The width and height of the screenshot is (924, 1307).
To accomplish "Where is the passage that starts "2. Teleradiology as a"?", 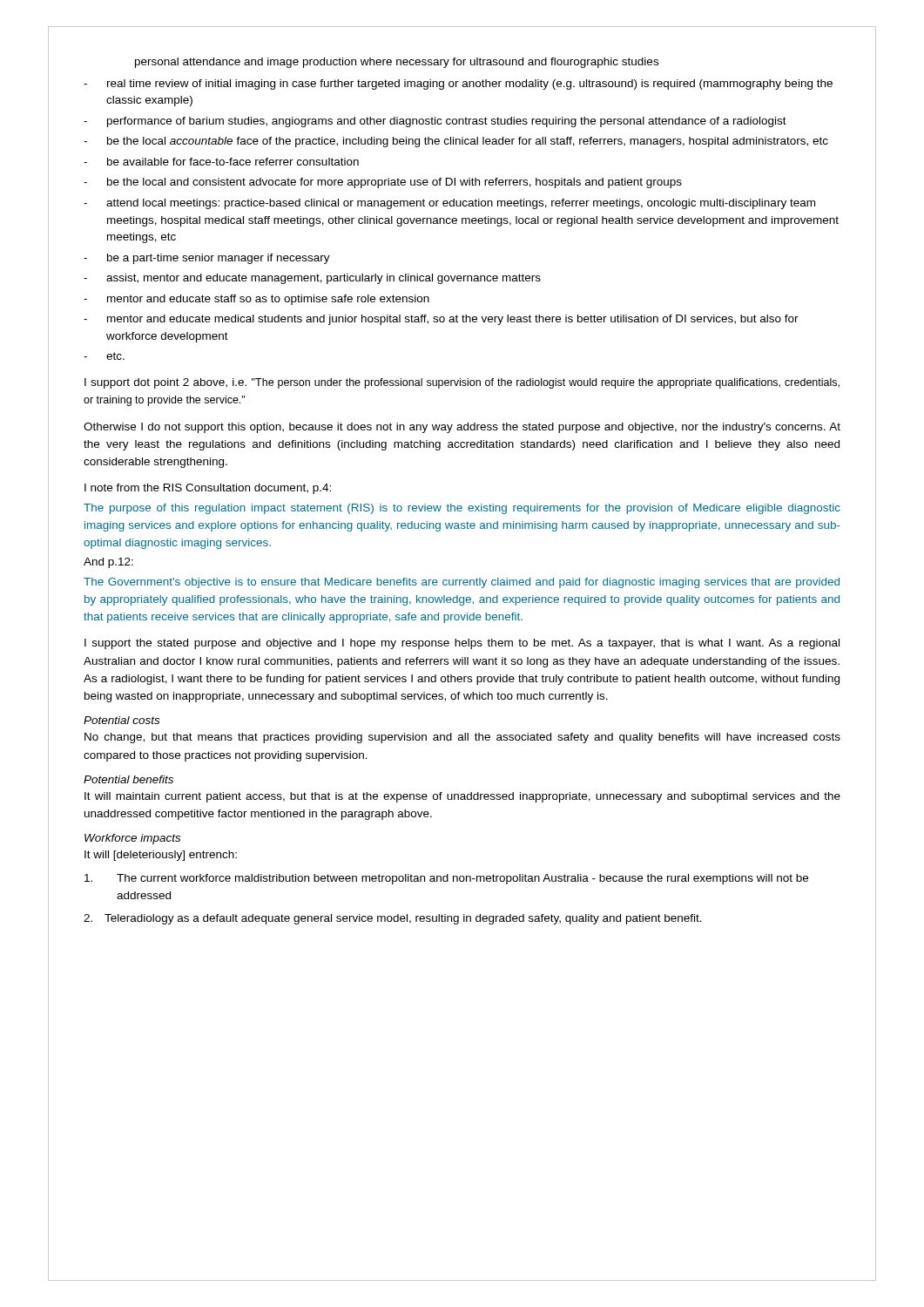I will [x=462, y=918].
